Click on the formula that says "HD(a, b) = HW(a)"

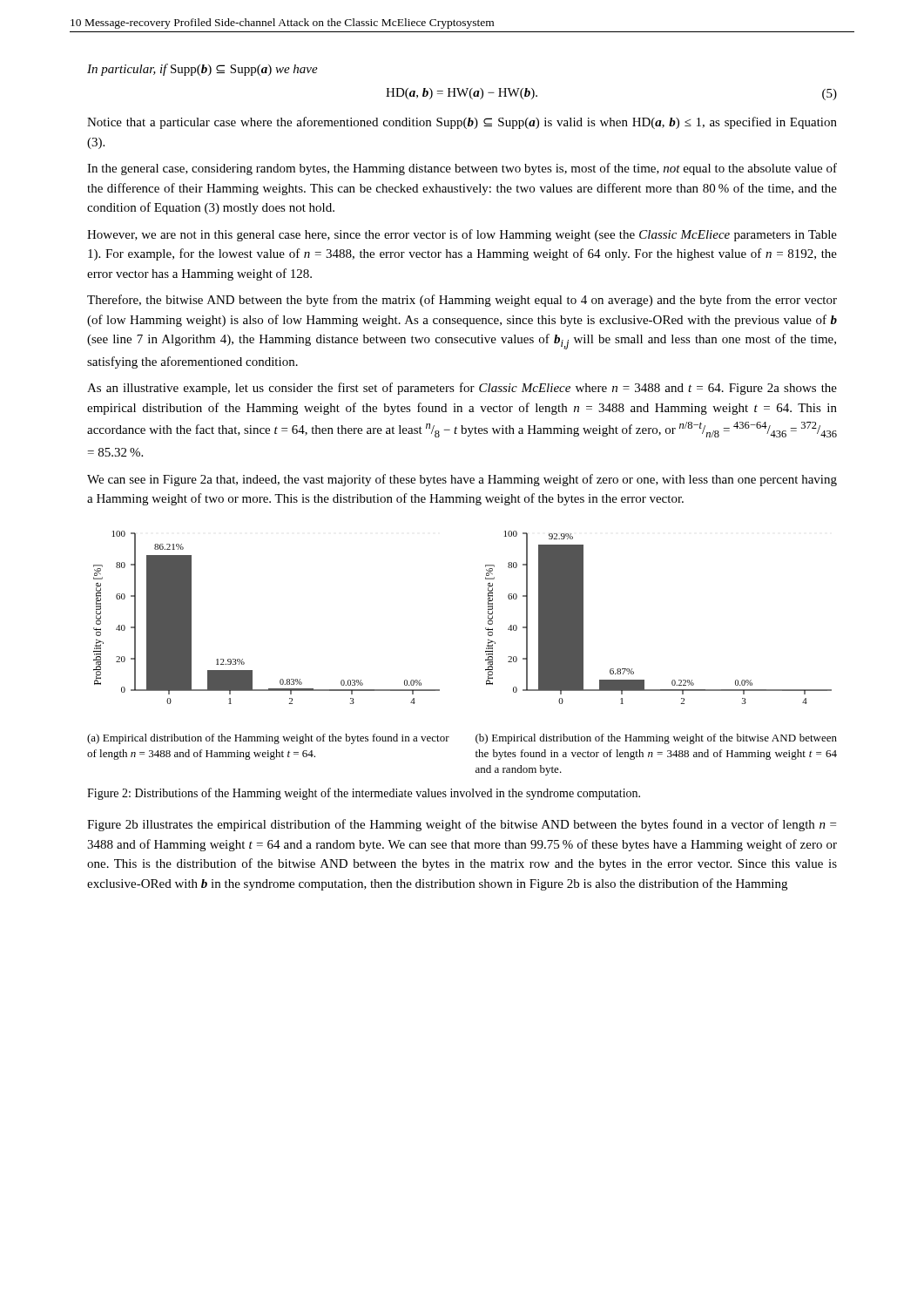click(x=459, y=93)
